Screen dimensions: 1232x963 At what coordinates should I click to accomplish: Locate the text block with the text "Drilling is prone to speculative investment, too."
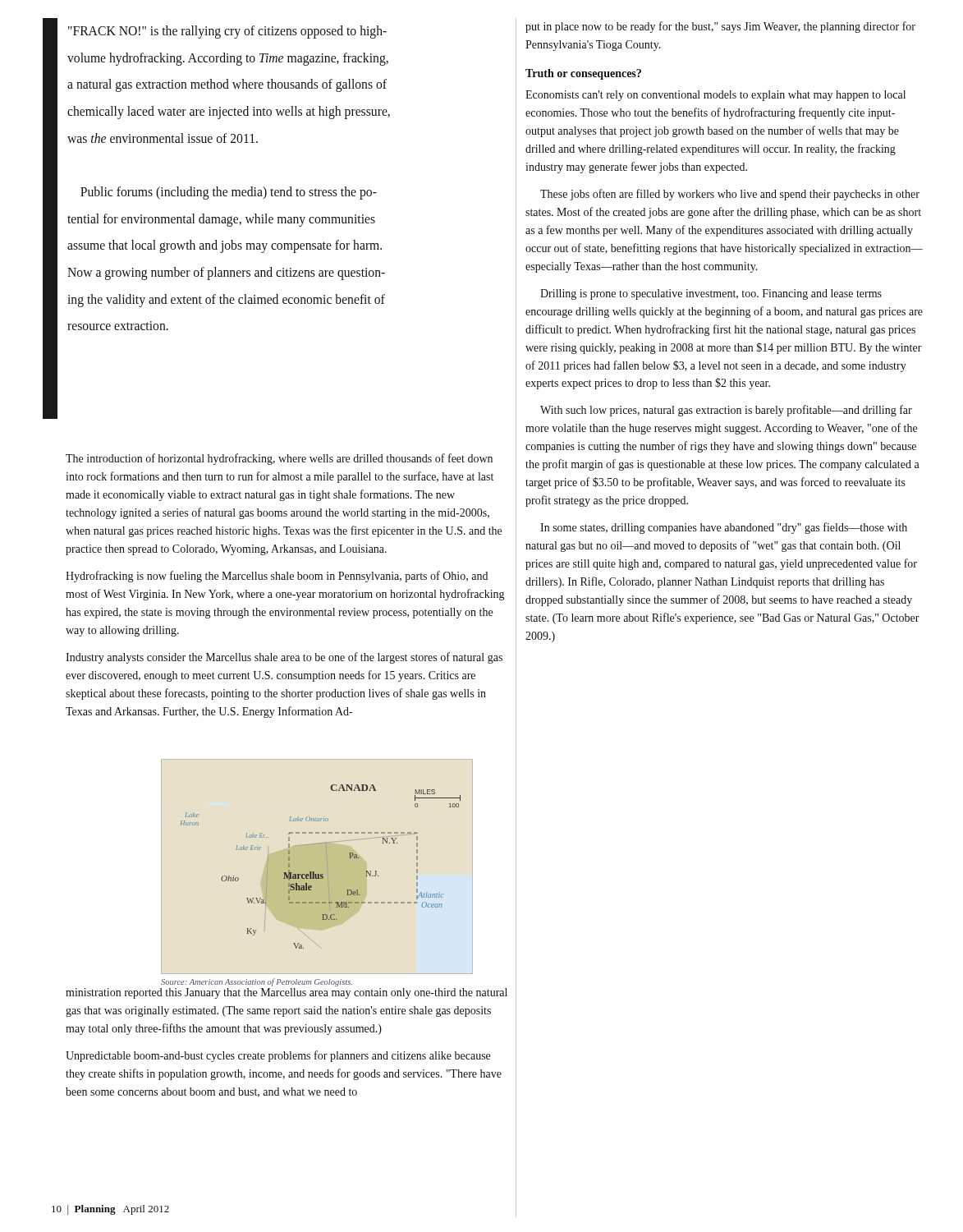724,338
